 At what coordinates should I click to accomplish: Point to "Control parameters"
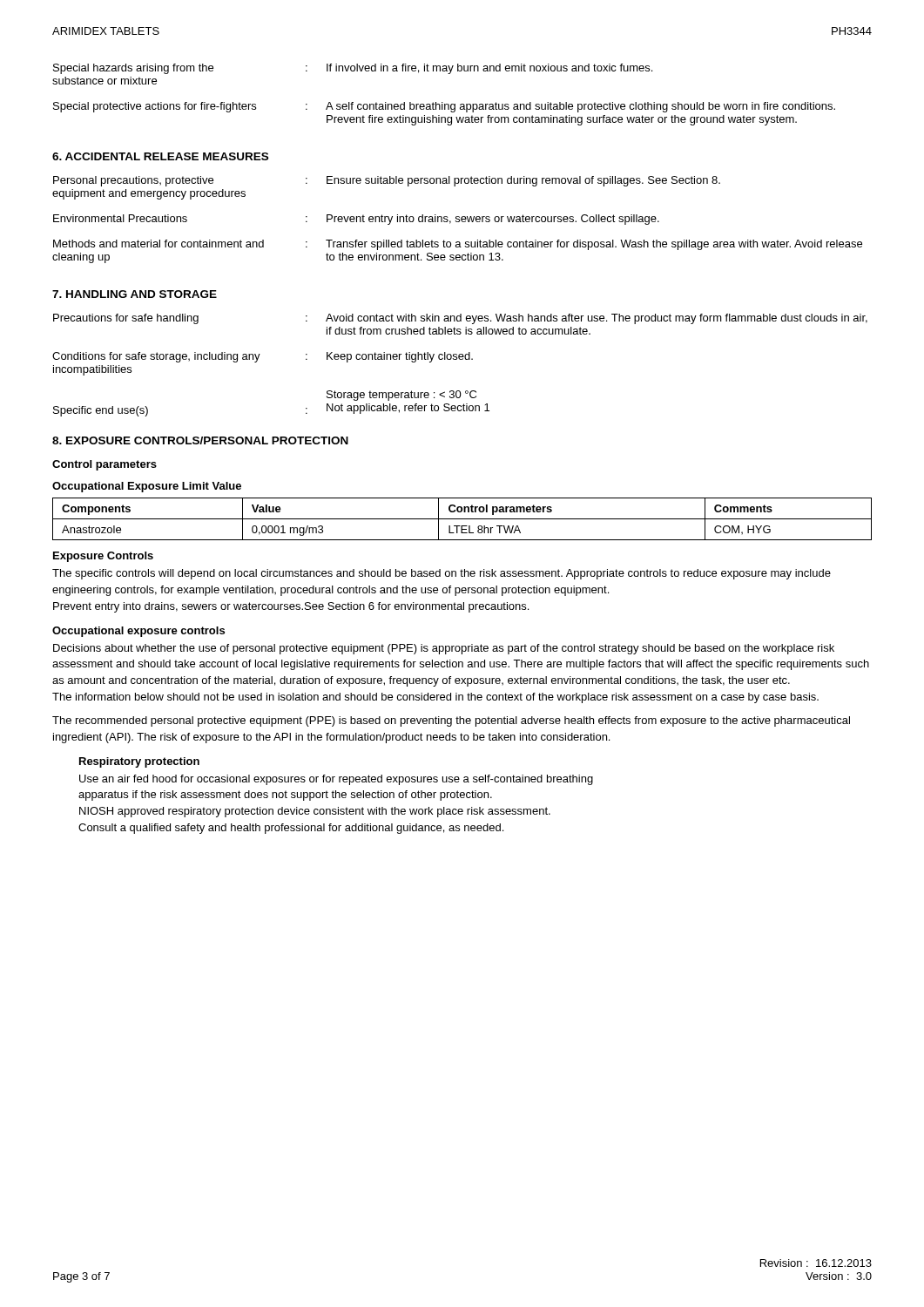[105, 464]
